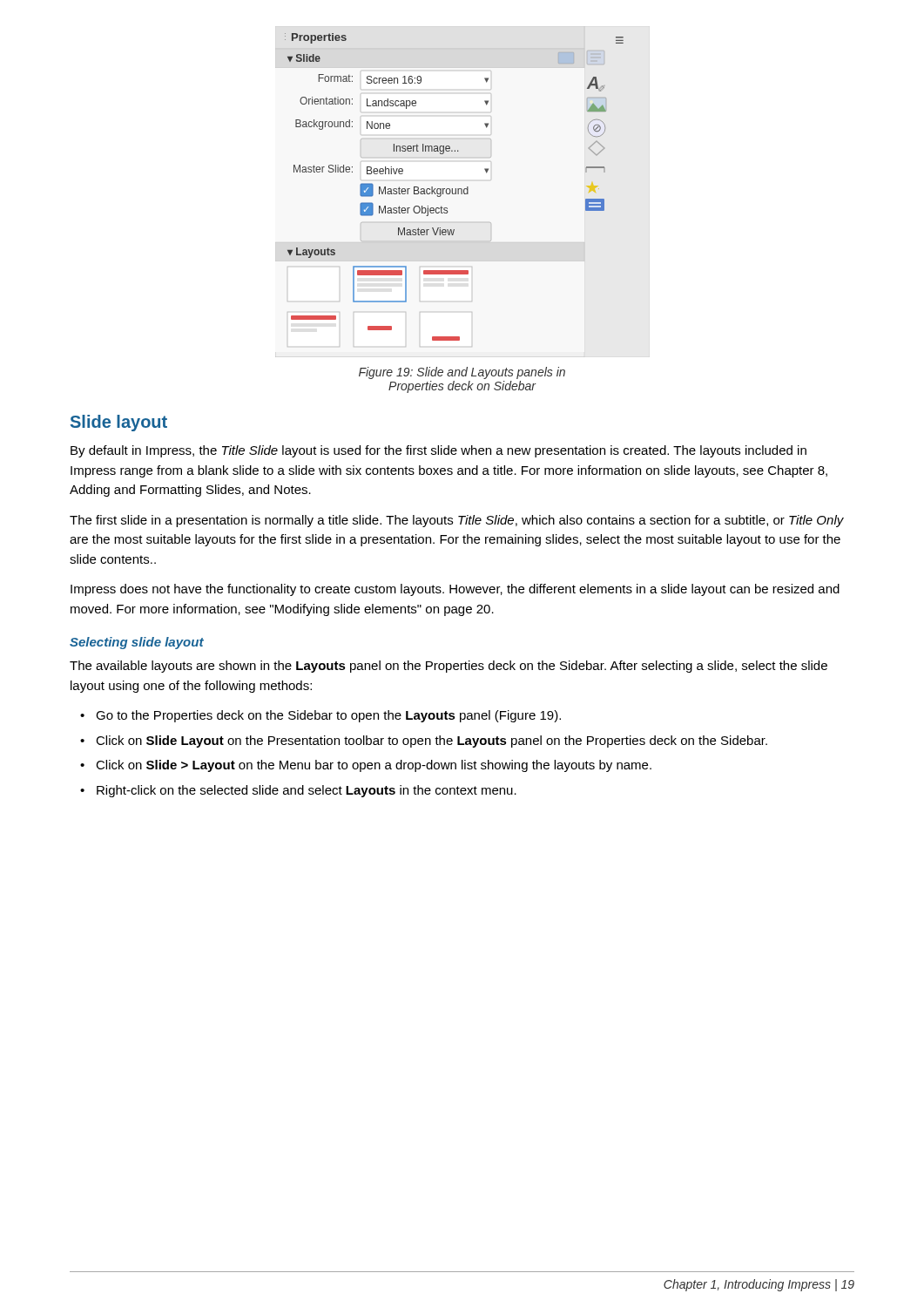Locate the block starting "Slide layout"

(119, 422)
